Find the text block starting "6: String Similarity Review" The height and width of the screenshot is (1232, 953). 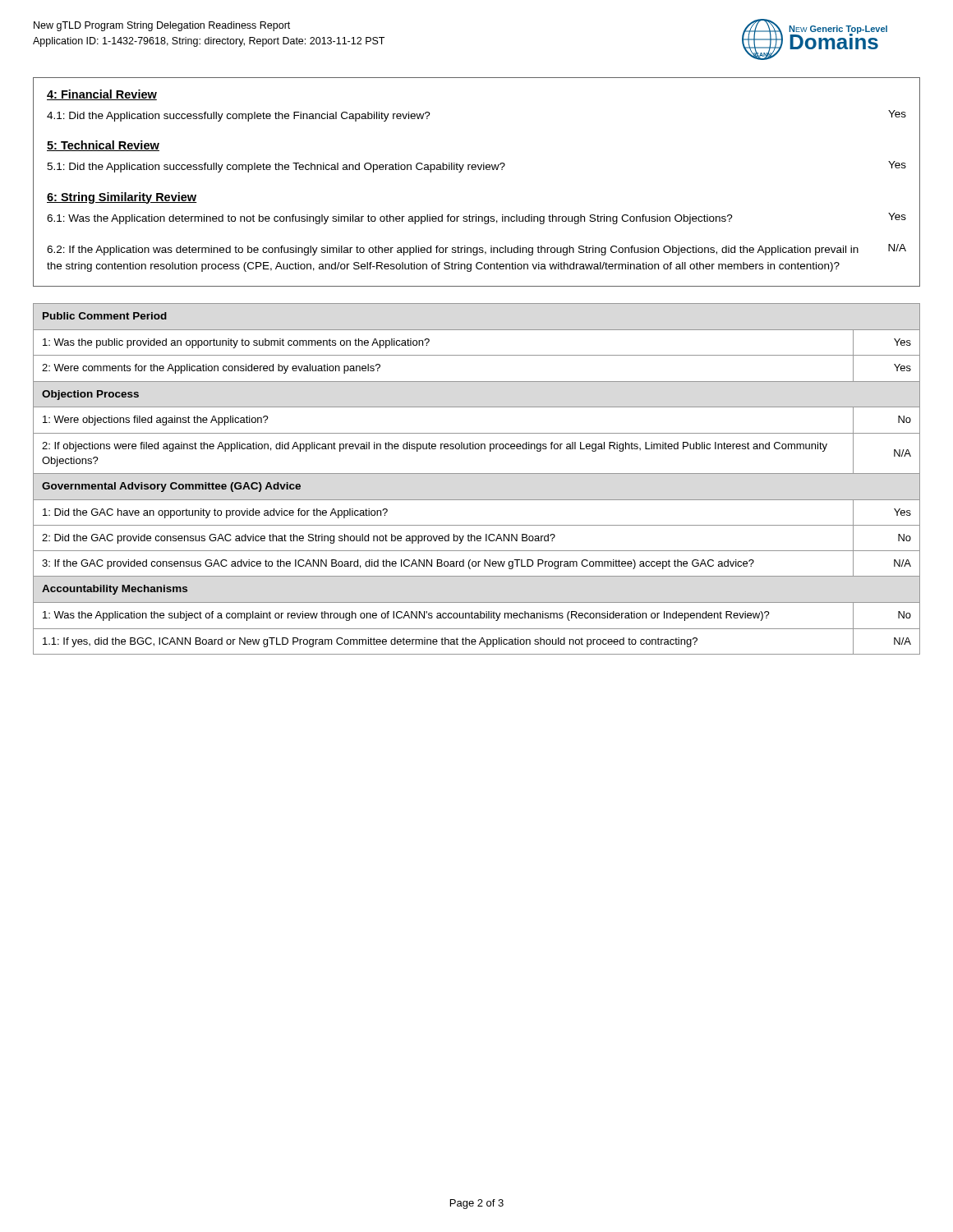click(x=122, y=197)
